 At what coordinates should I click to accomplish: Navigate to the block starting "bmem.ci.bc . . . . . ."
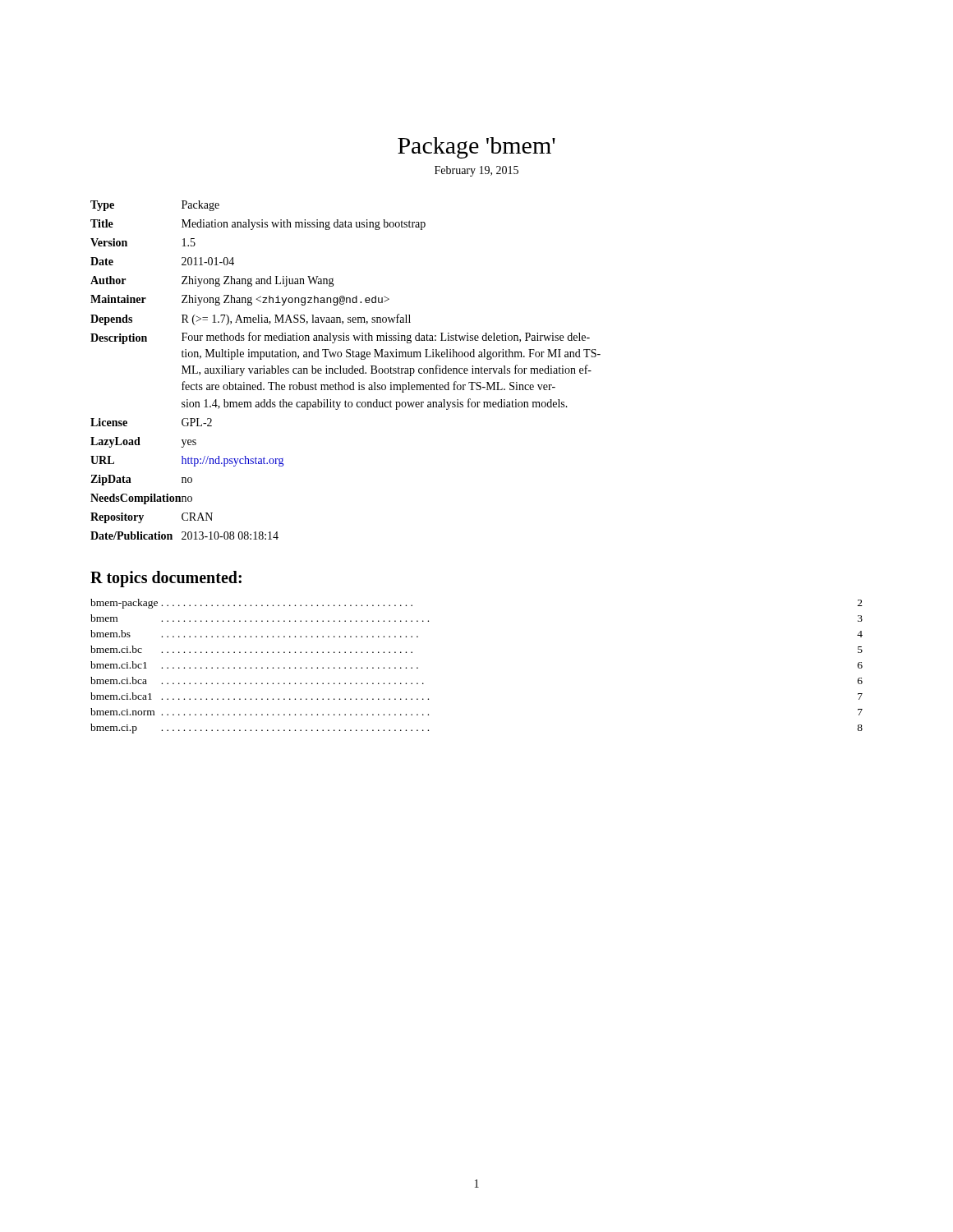[x=114, y=649]
